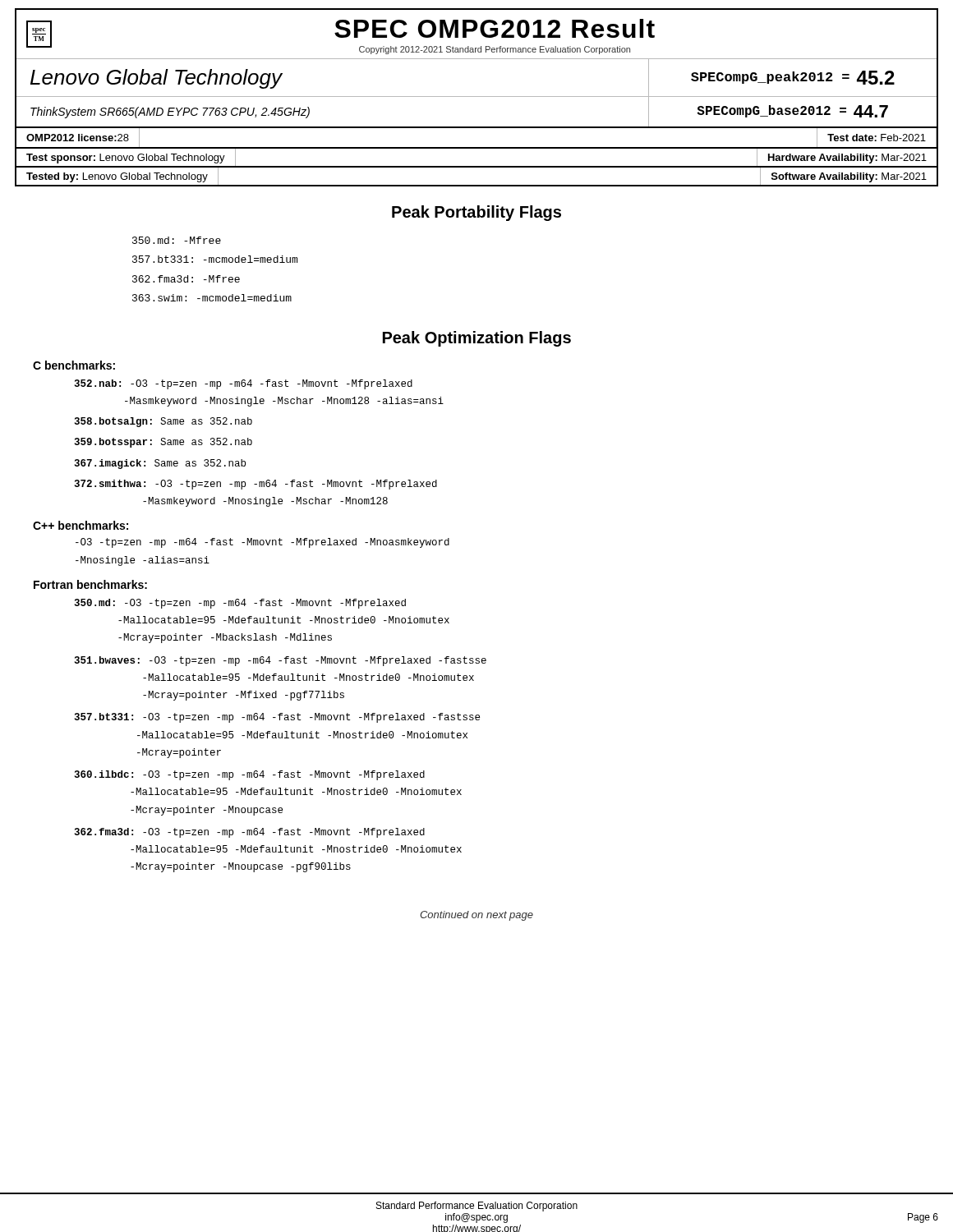
Task: Click on the text block starting "fma3d: -O3 -tp=zen -mp -m64 -fast"
Action: pos(268,850)
